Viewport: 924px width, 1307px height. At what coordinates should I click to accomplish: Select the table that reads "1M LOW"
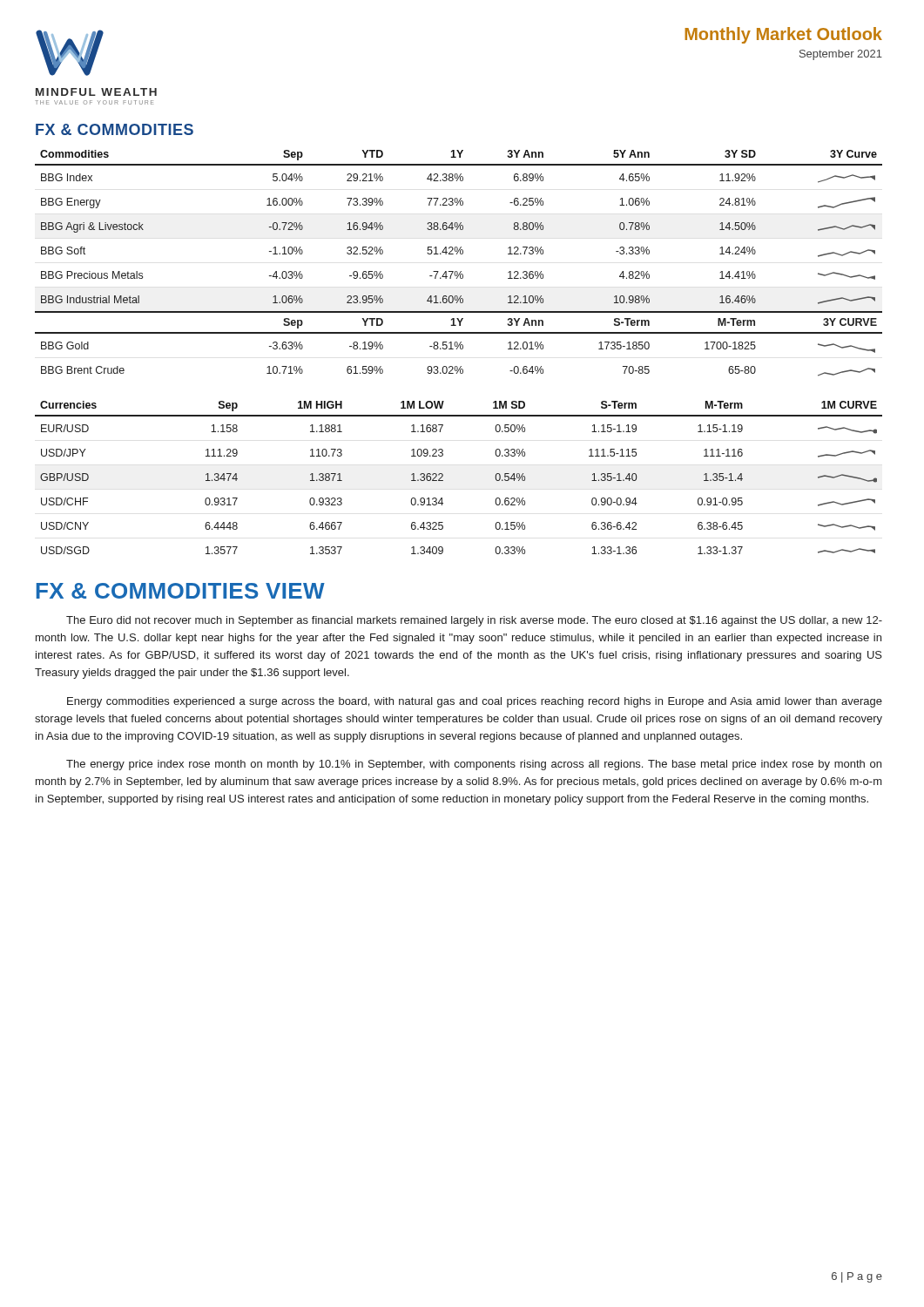click(x=462, y=479)
